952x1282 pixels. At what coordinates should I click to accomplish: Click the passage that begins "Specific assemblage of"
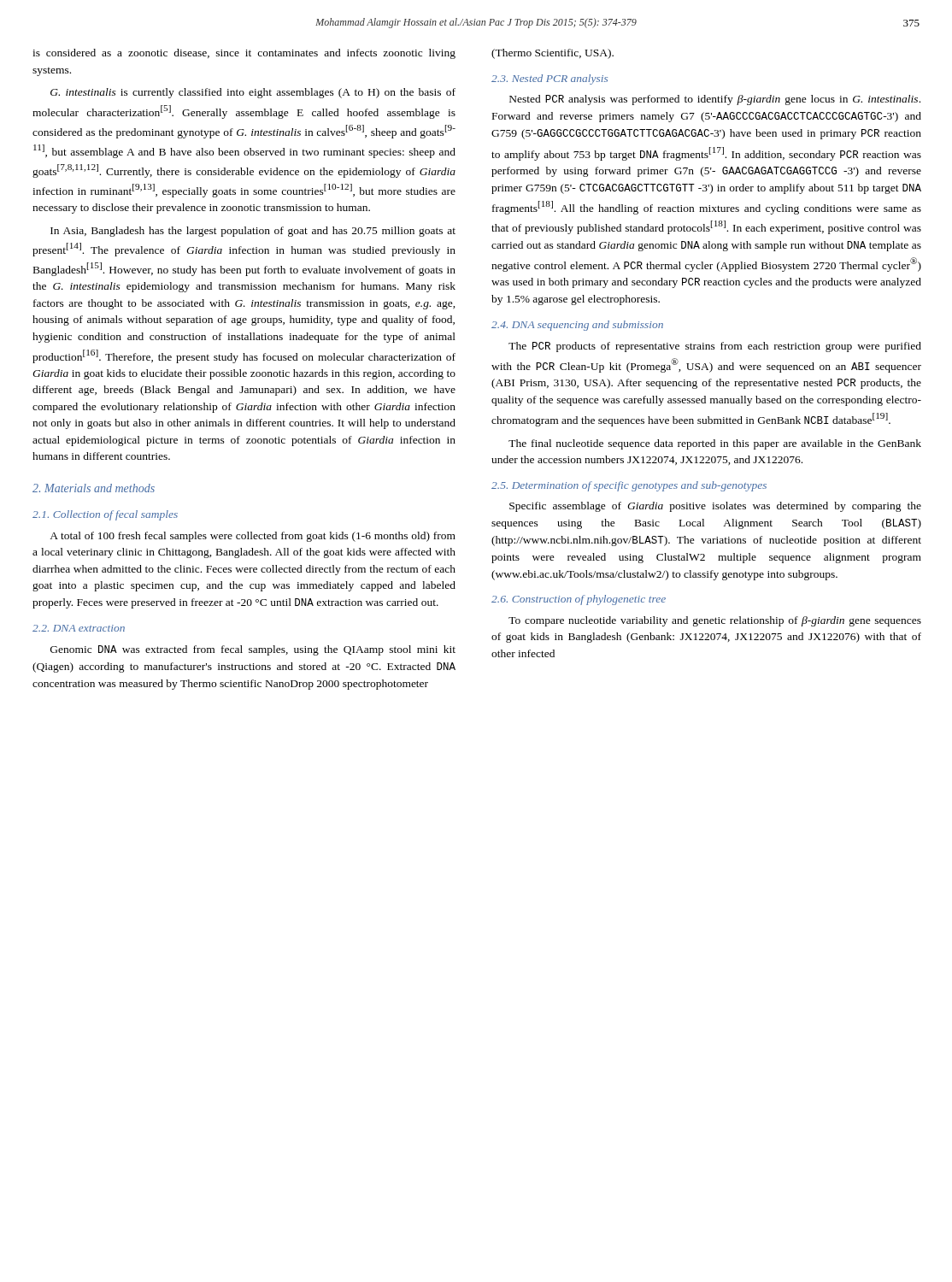pyautogui.click(x=706, y=540)
